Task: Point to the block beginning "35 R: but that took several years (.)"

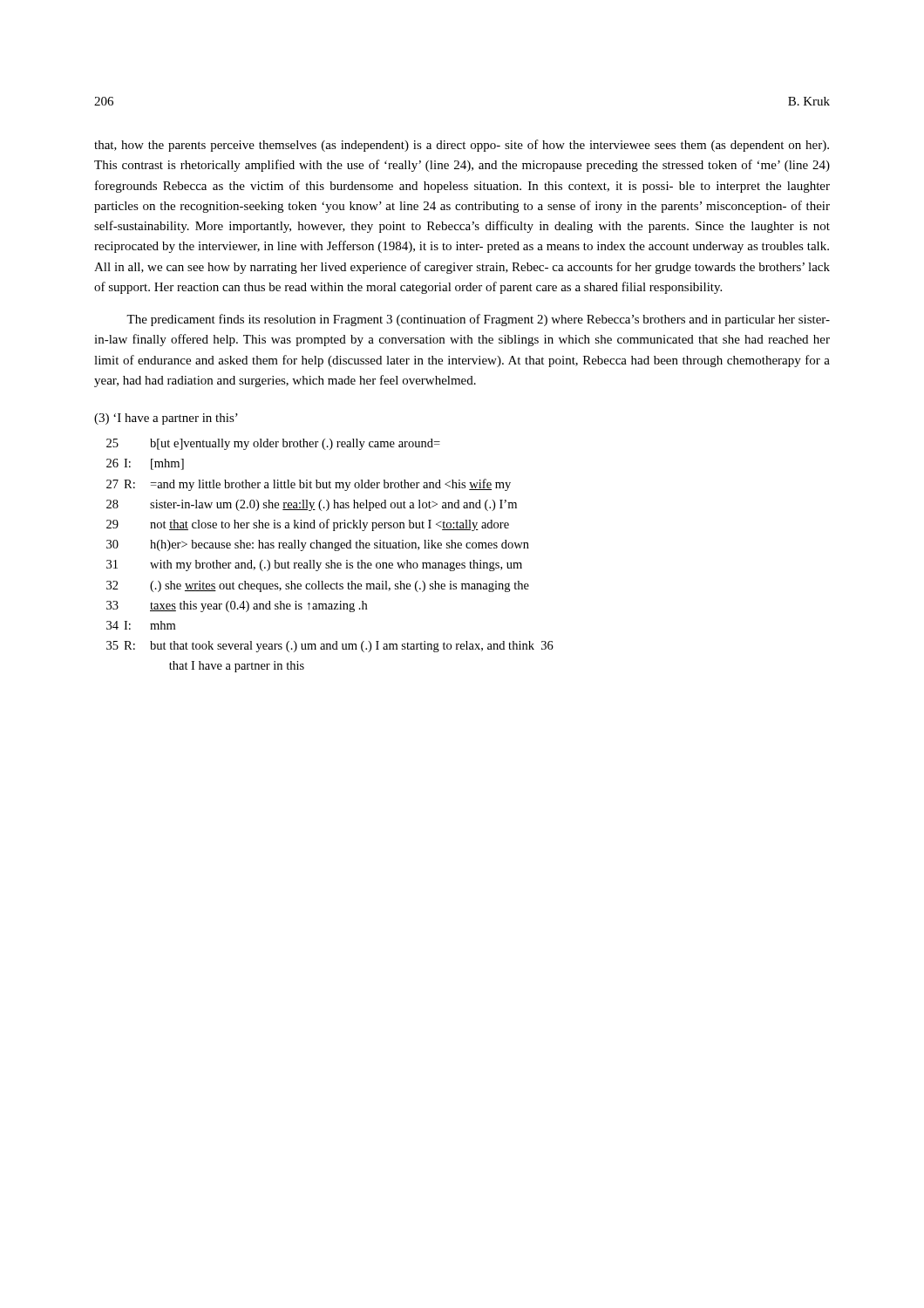Action: point(462,656)
